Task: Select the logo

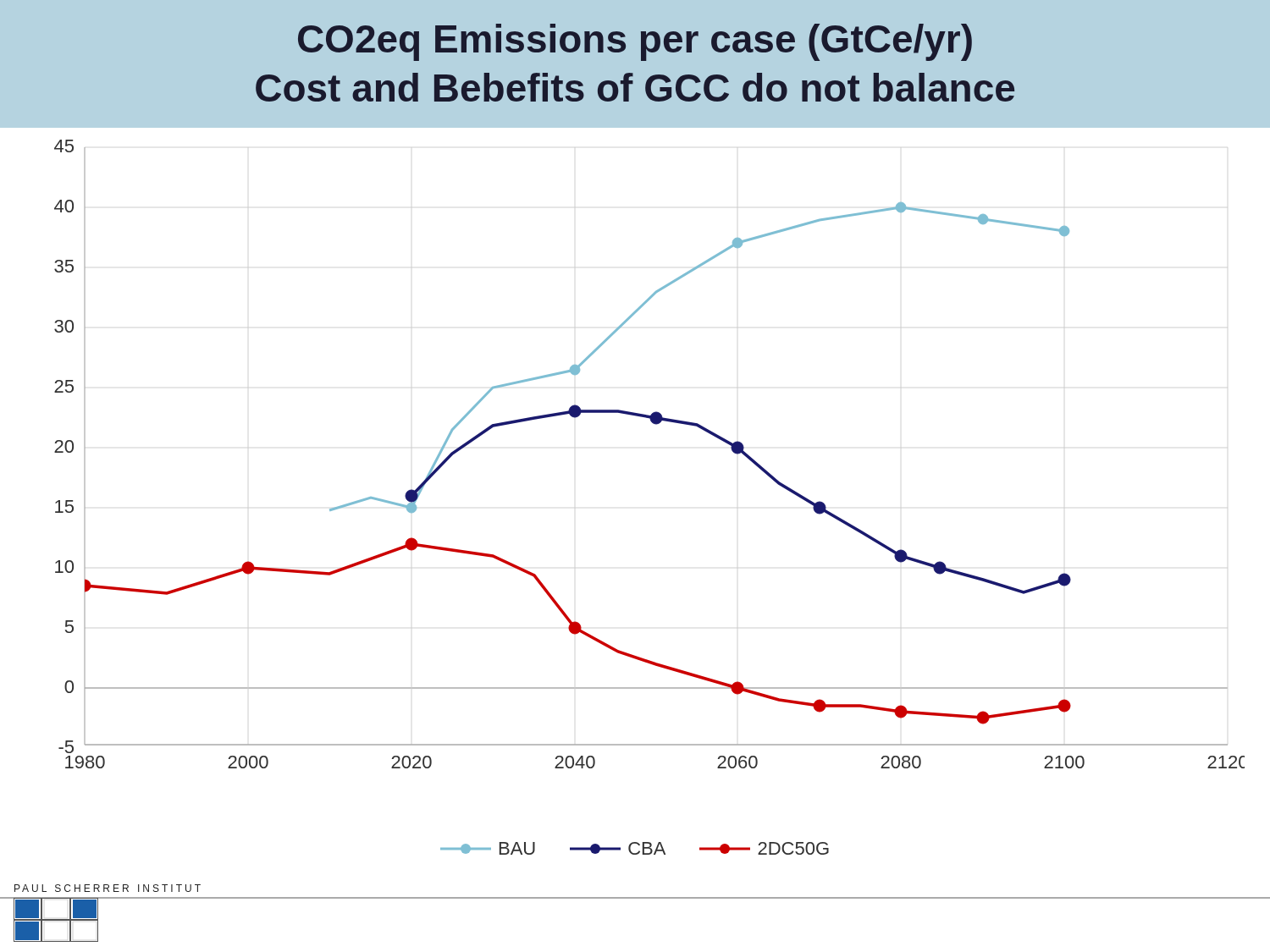Action: [x=144, y=914]
